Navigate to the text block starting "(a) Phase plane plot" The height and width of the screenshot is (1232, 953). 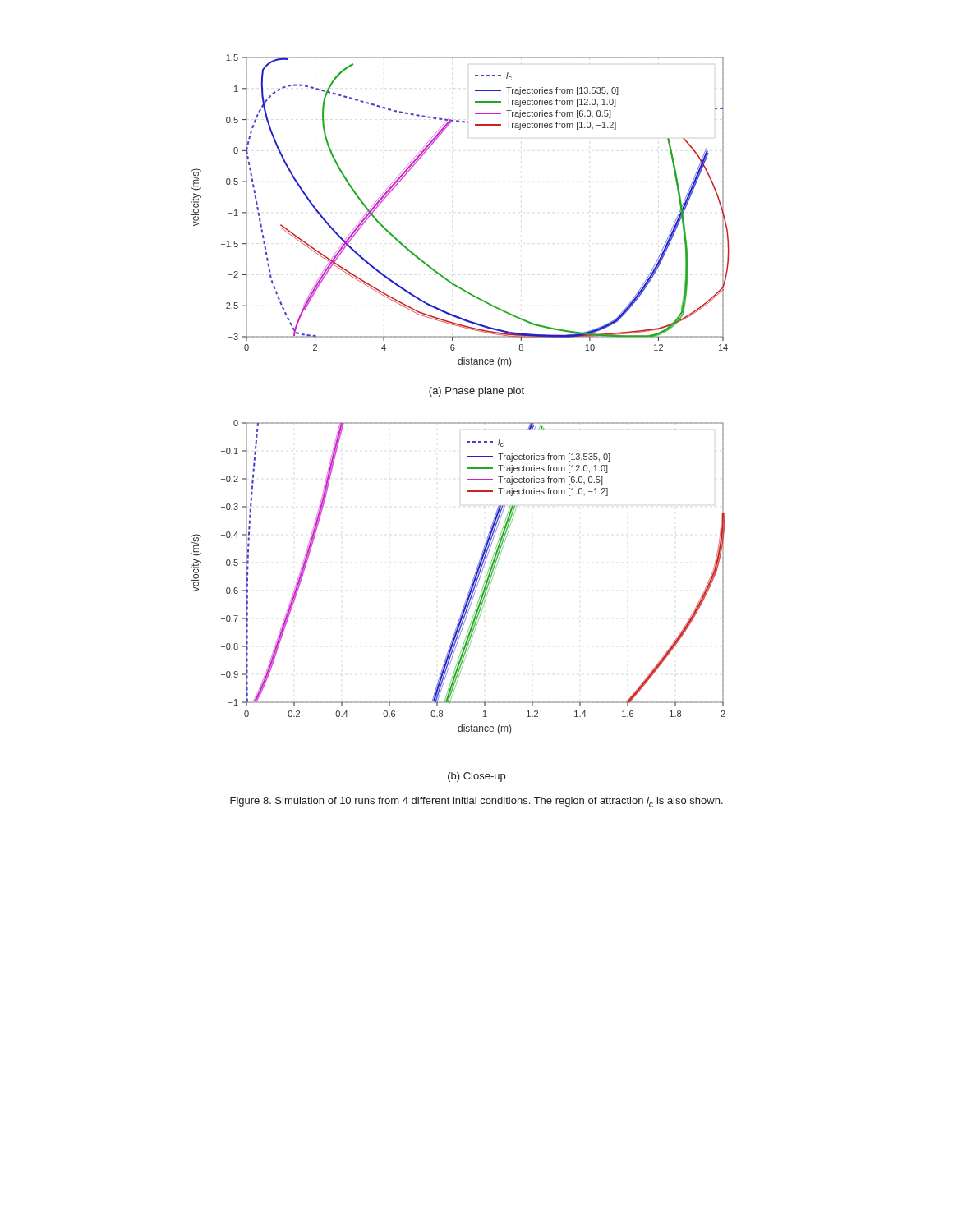coord(476,391)
